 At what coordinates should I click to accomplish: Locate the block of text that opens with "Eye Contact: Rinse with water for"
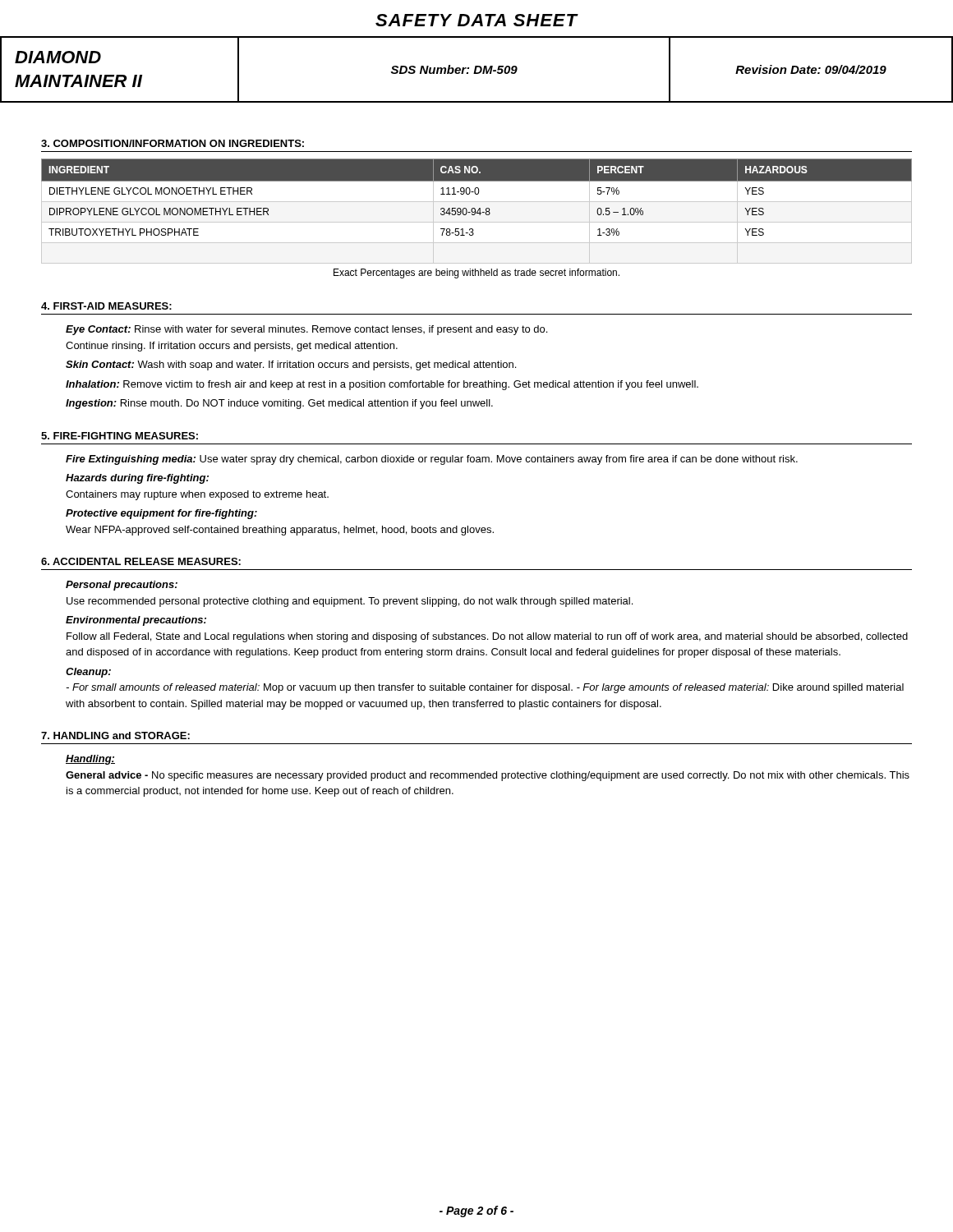pos(307,337)
